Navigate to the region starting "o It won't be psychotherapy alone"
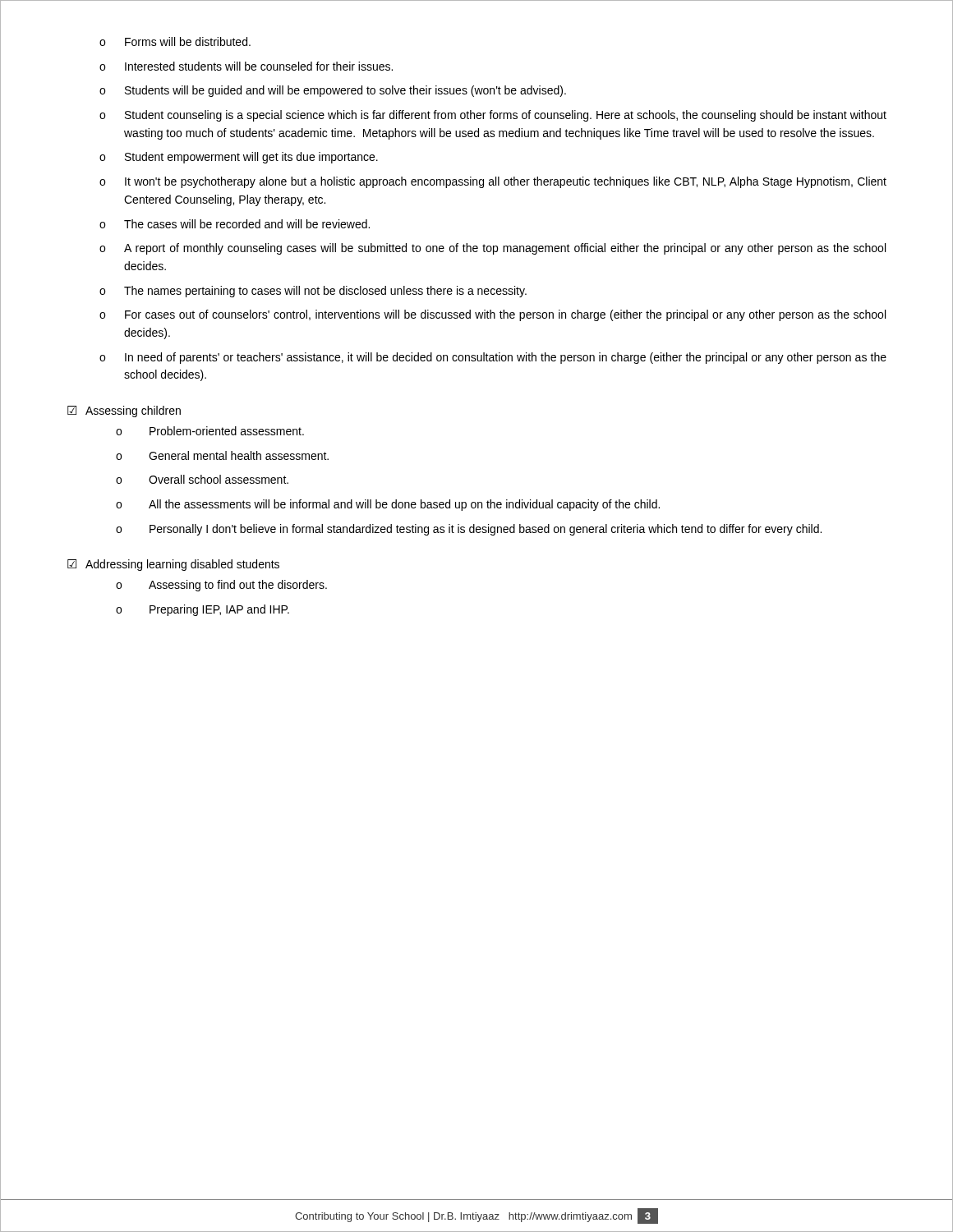953x1232 pixels. click(x=476, y=191)
